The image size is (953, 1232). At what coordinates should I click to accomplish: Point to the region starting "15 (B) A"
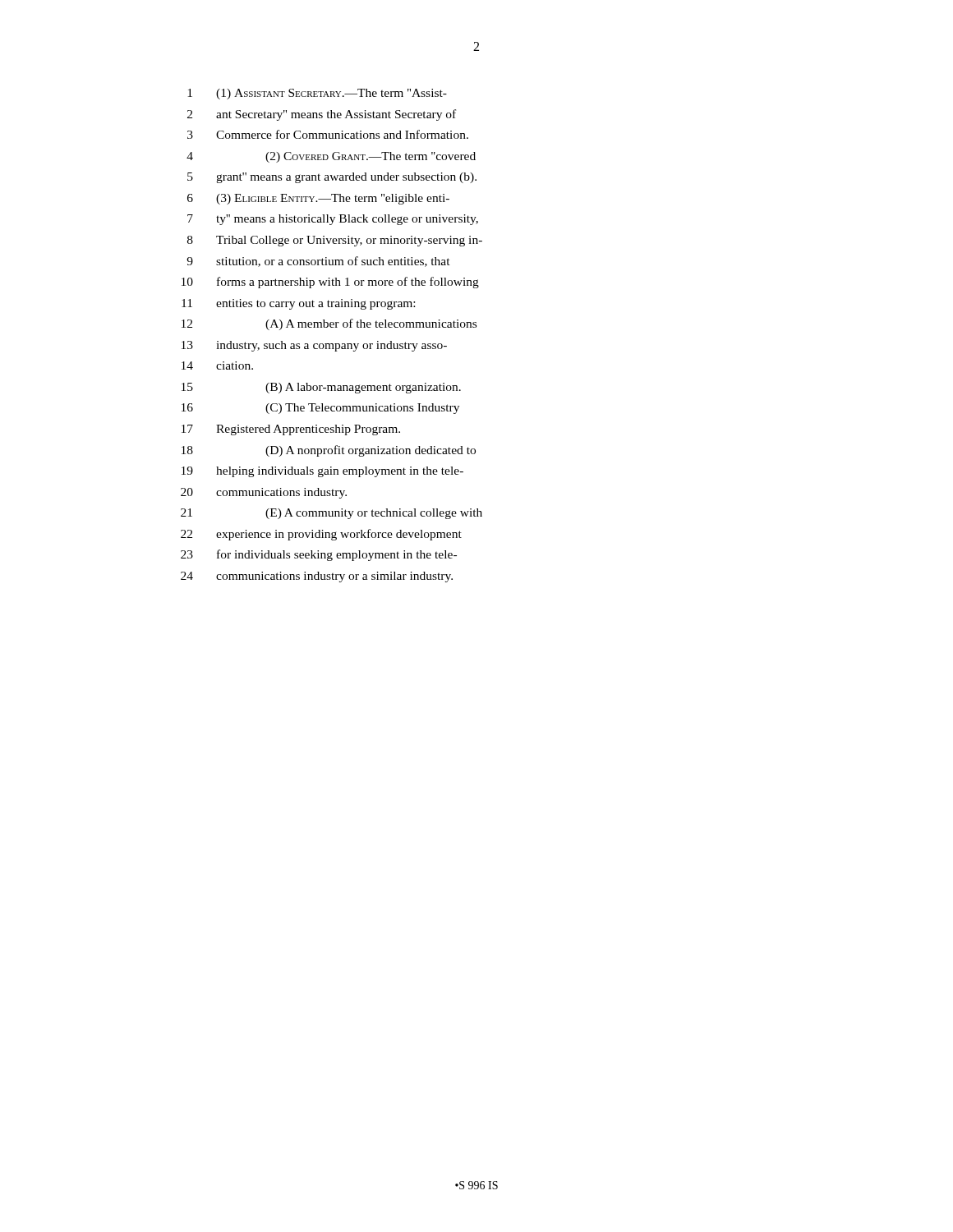[x=321, y=388]
